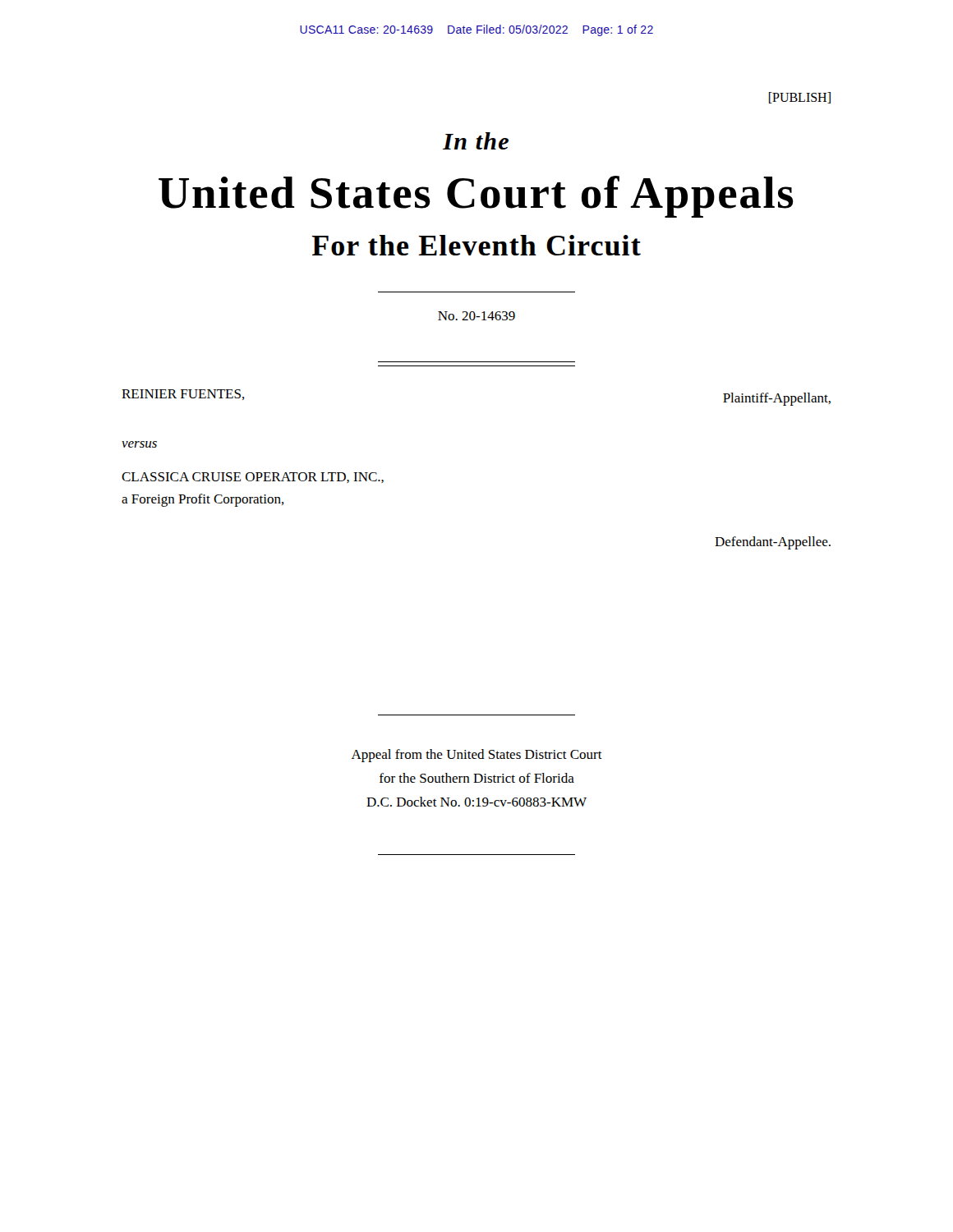Click where it says "REINIER FUENTES,"
The height and width of the screenshot is (1232, 953).
[183, 394]
